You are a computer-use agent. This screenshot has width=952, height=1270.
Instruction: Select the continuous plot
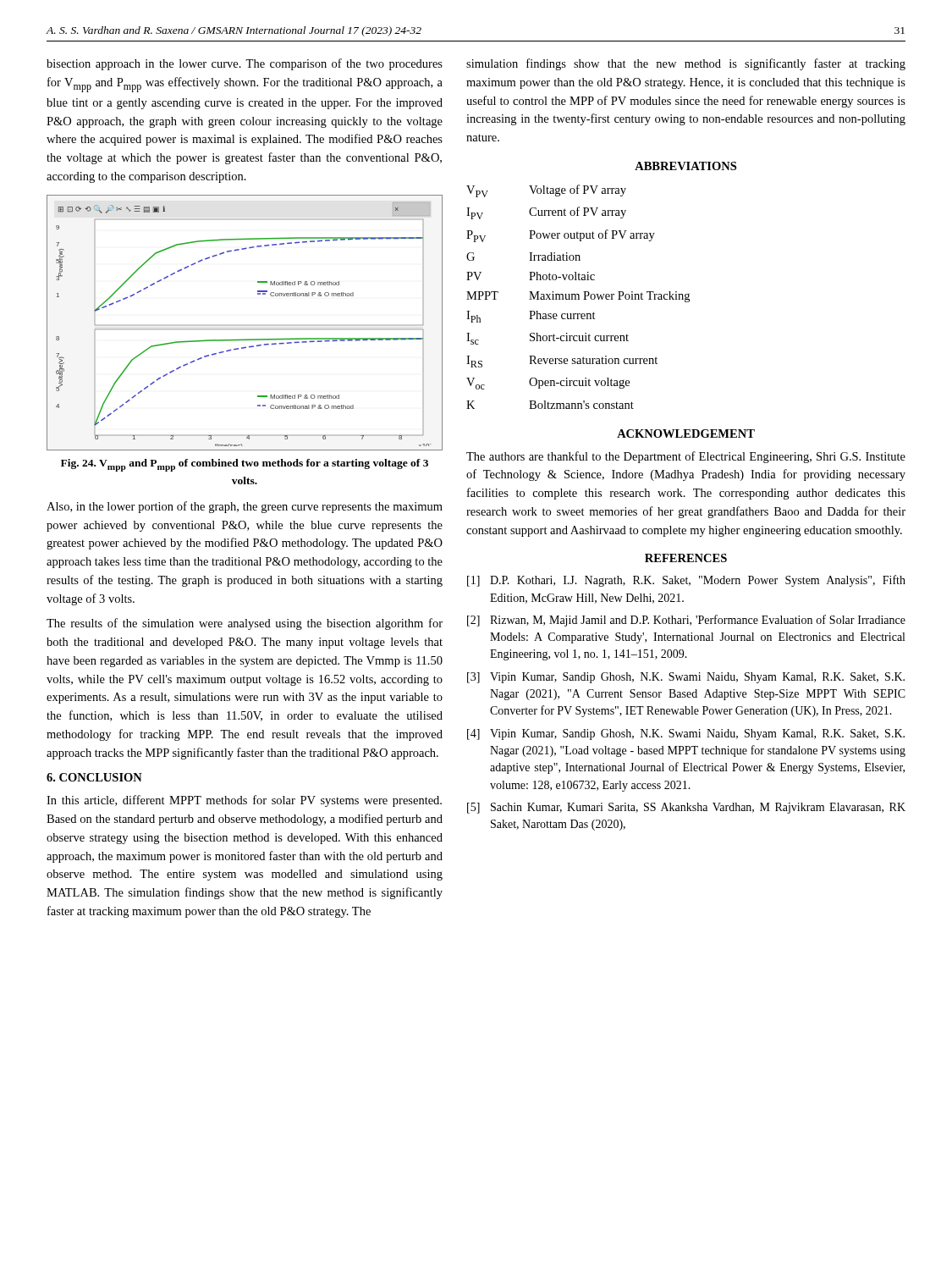coord(245,322)
